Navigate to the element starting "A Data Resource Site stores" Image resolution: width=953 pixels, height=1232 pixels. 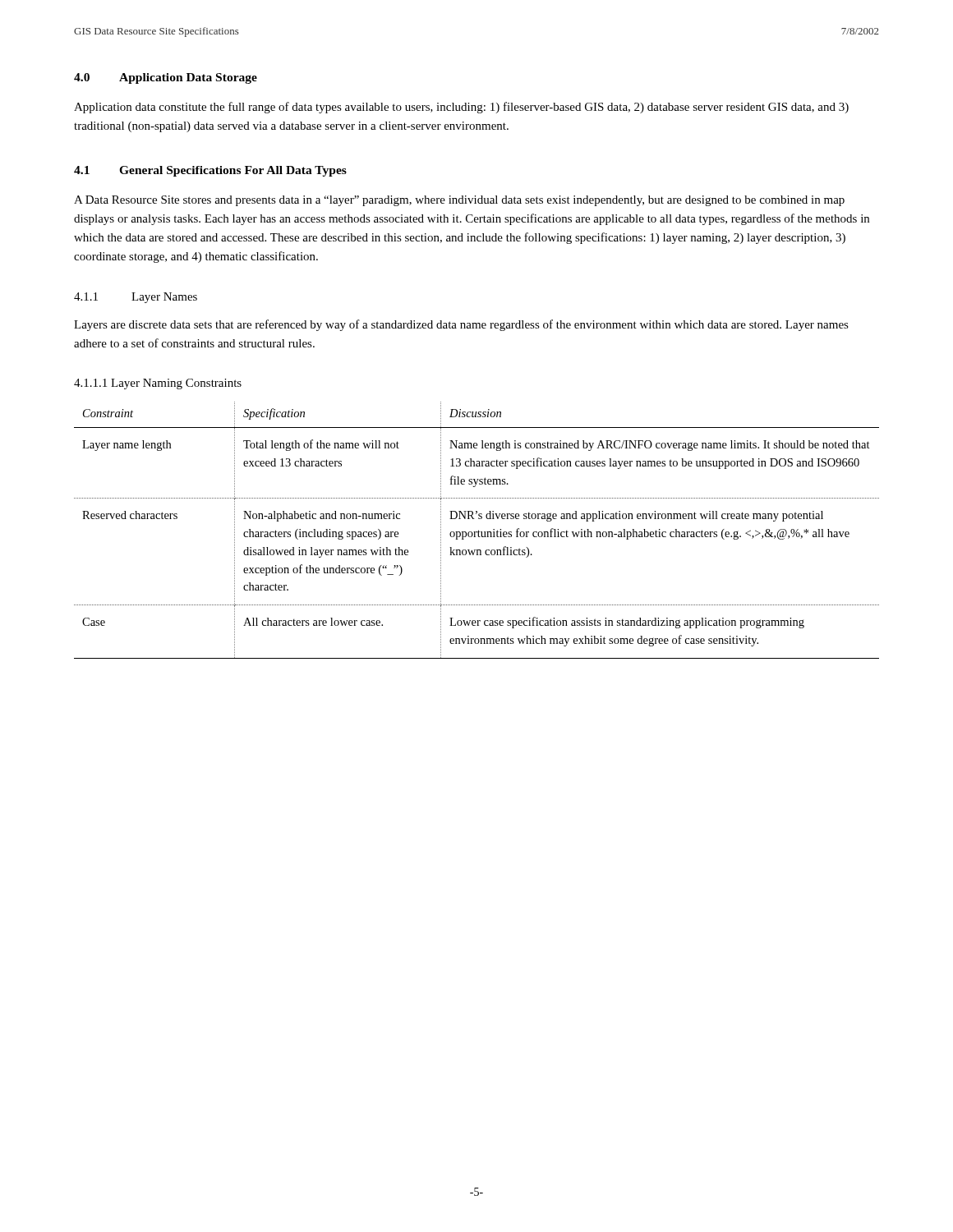(x=472, y=228)
